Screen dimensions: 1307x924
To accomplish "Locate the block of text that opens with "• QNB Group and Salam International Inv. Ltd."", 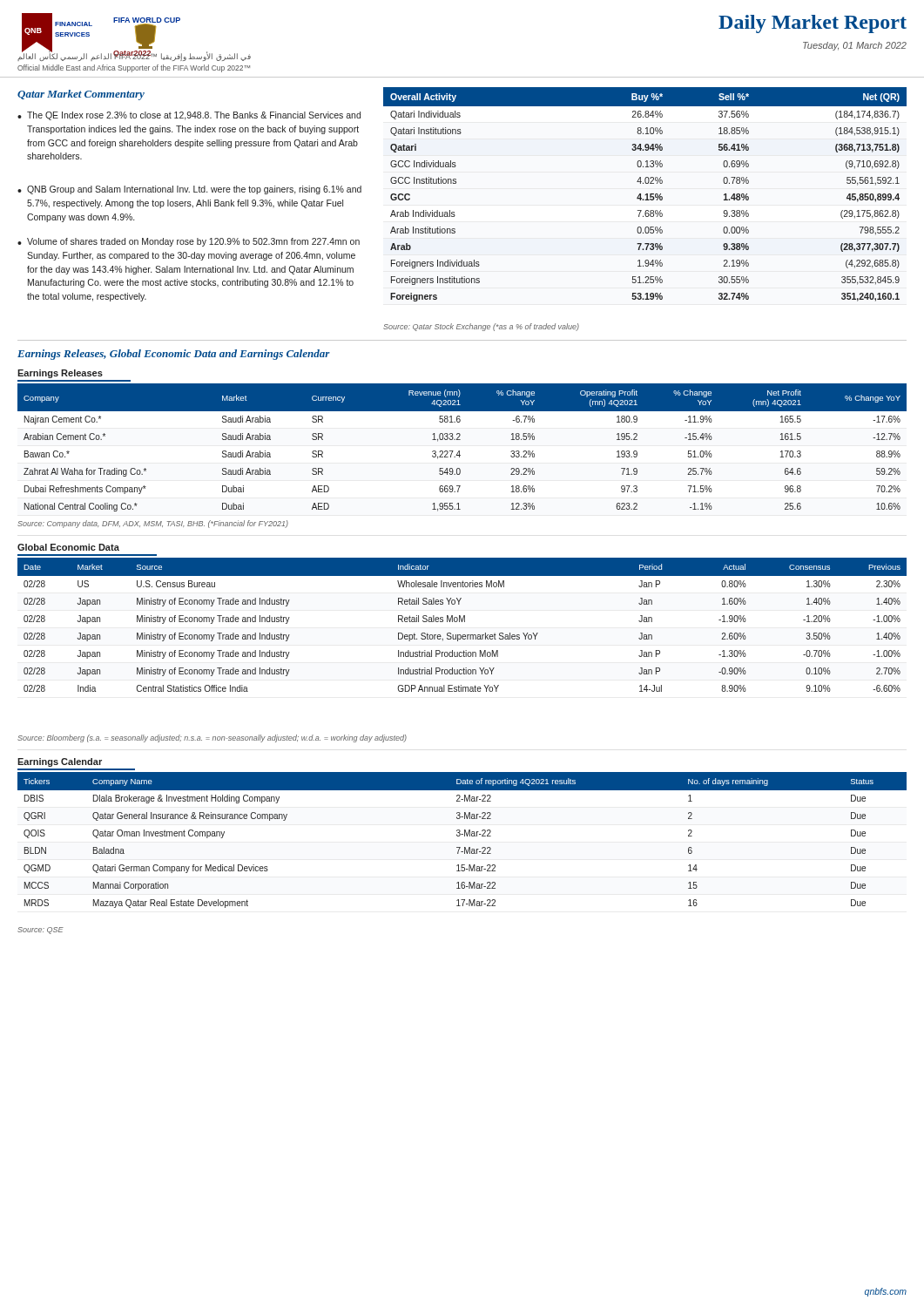I will (x=192, y=204).
